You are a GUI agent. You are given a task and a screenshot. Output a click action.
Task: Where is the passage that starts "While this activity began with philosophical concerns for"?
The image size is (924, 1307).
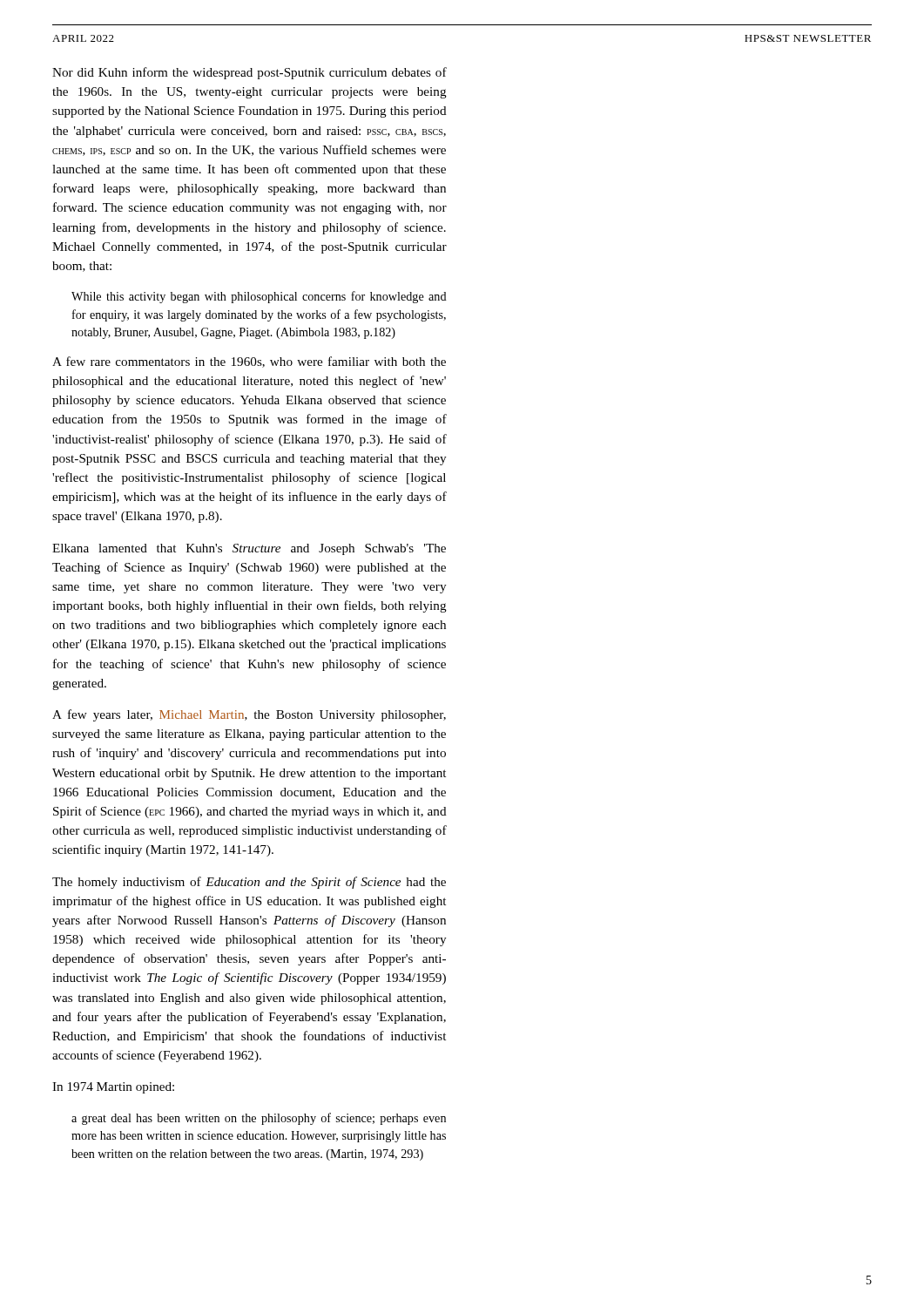[259, 314]
